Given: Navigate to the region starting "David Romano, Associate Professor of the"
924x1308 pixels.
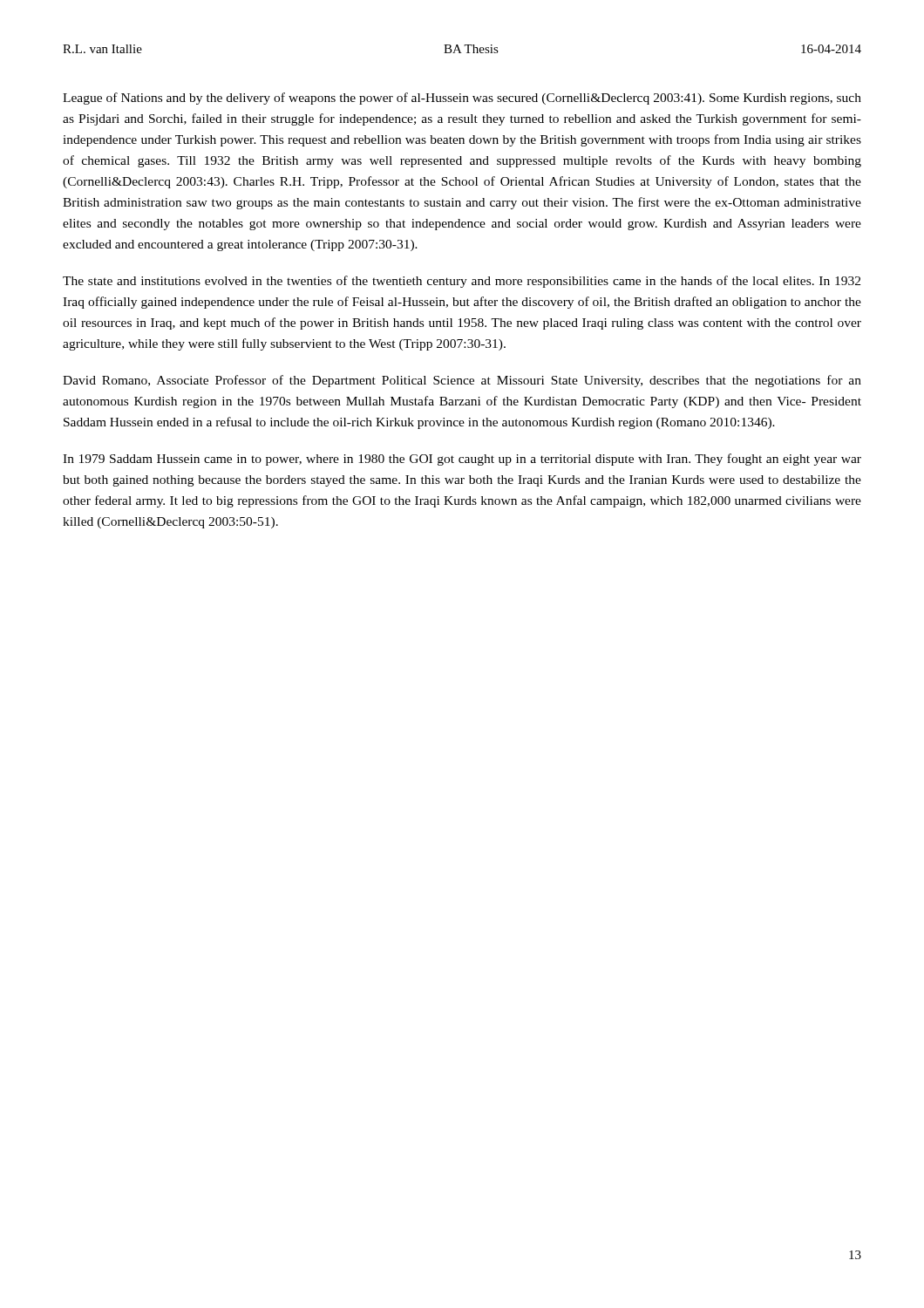Looking at the screenshot, I should [462, 401].
